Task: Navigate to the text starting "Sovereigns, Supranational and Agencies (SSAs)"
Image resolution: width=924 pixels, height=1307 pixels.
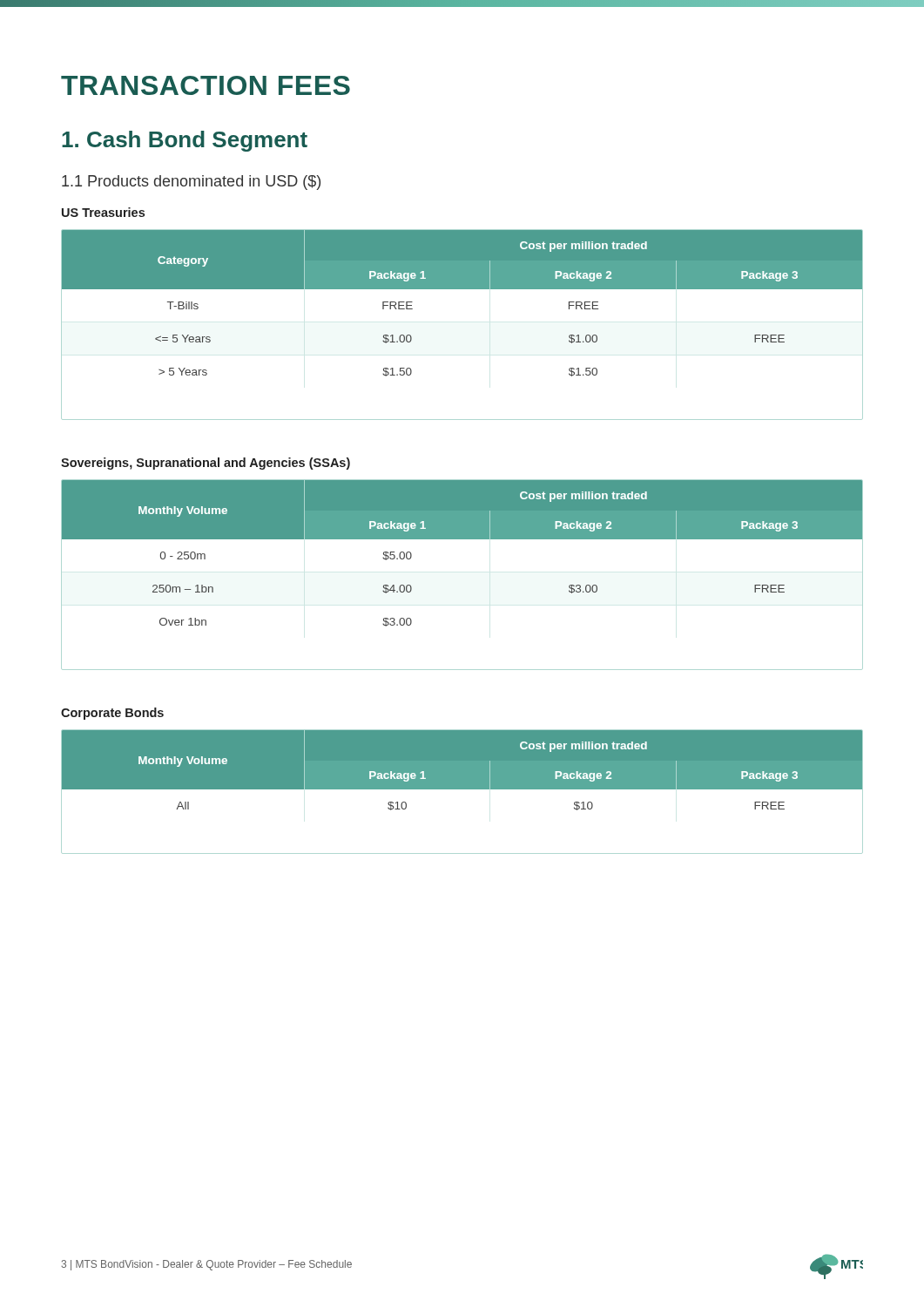Action: 206,463
